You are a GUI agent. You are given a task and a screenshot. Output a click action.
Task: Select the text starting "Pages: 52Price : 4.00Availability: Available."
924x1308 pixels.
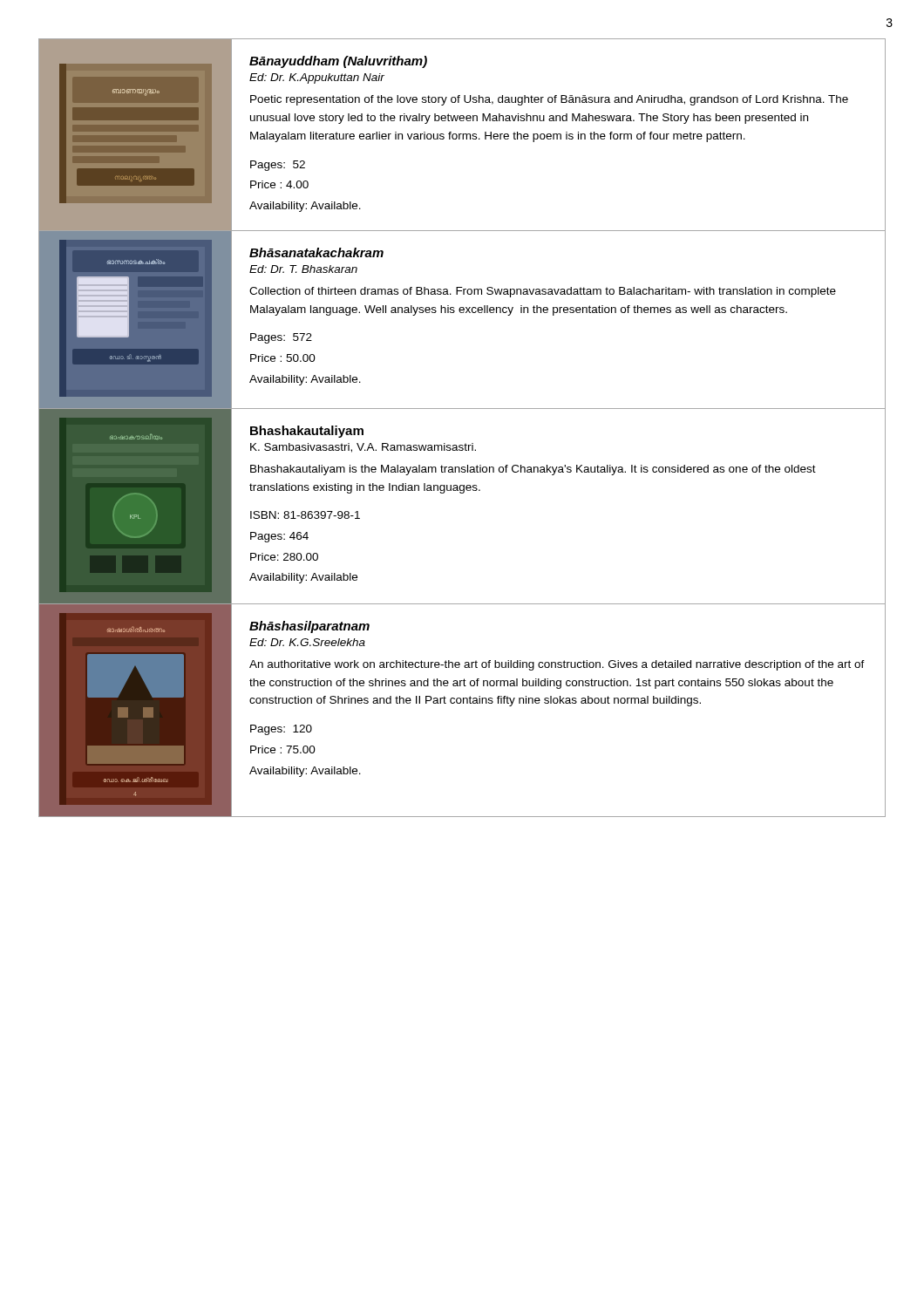coord(305,185)
